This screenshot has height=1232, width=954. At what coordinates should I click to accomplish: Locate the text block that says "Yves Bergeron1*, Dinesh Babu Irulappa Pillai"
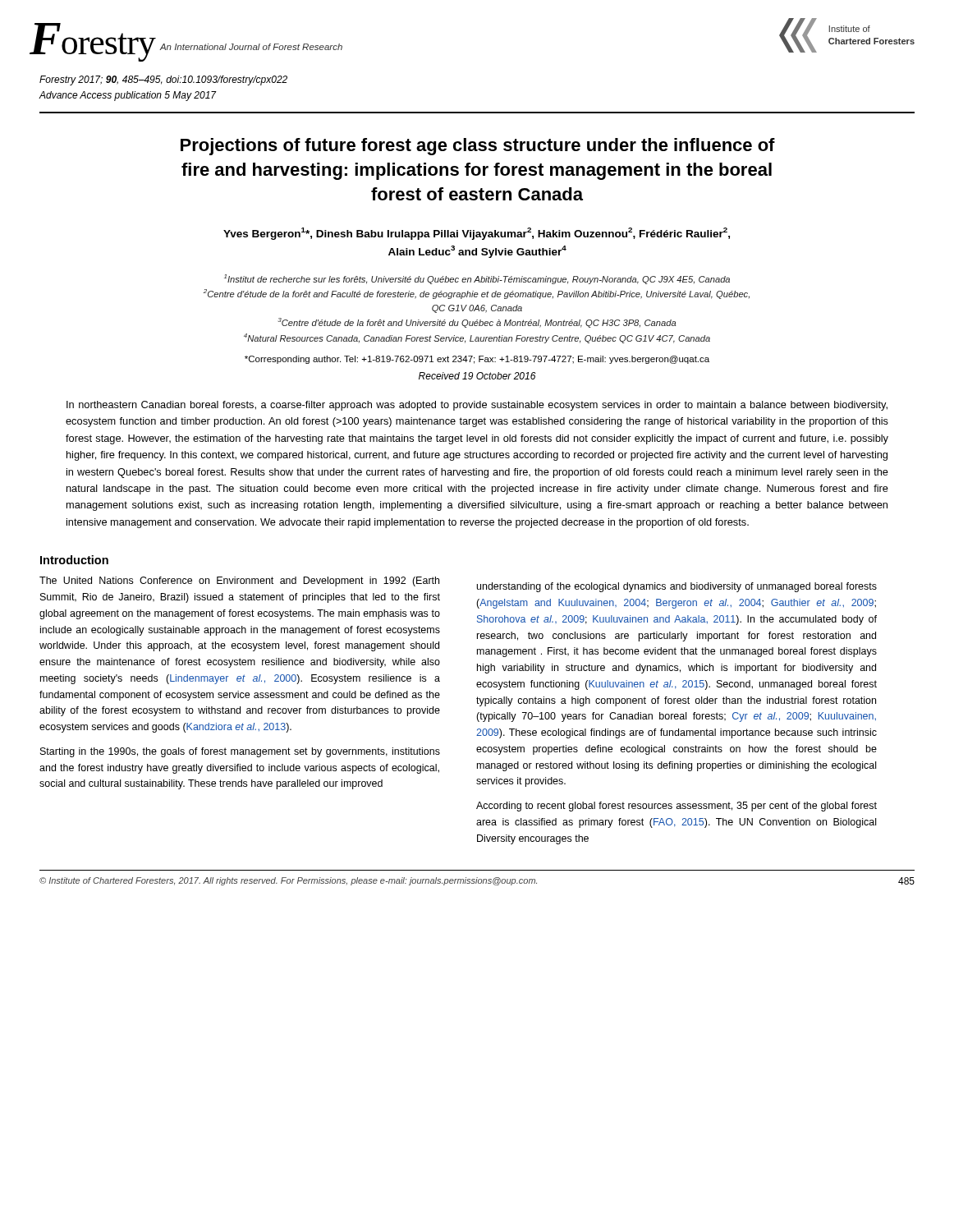477,242
